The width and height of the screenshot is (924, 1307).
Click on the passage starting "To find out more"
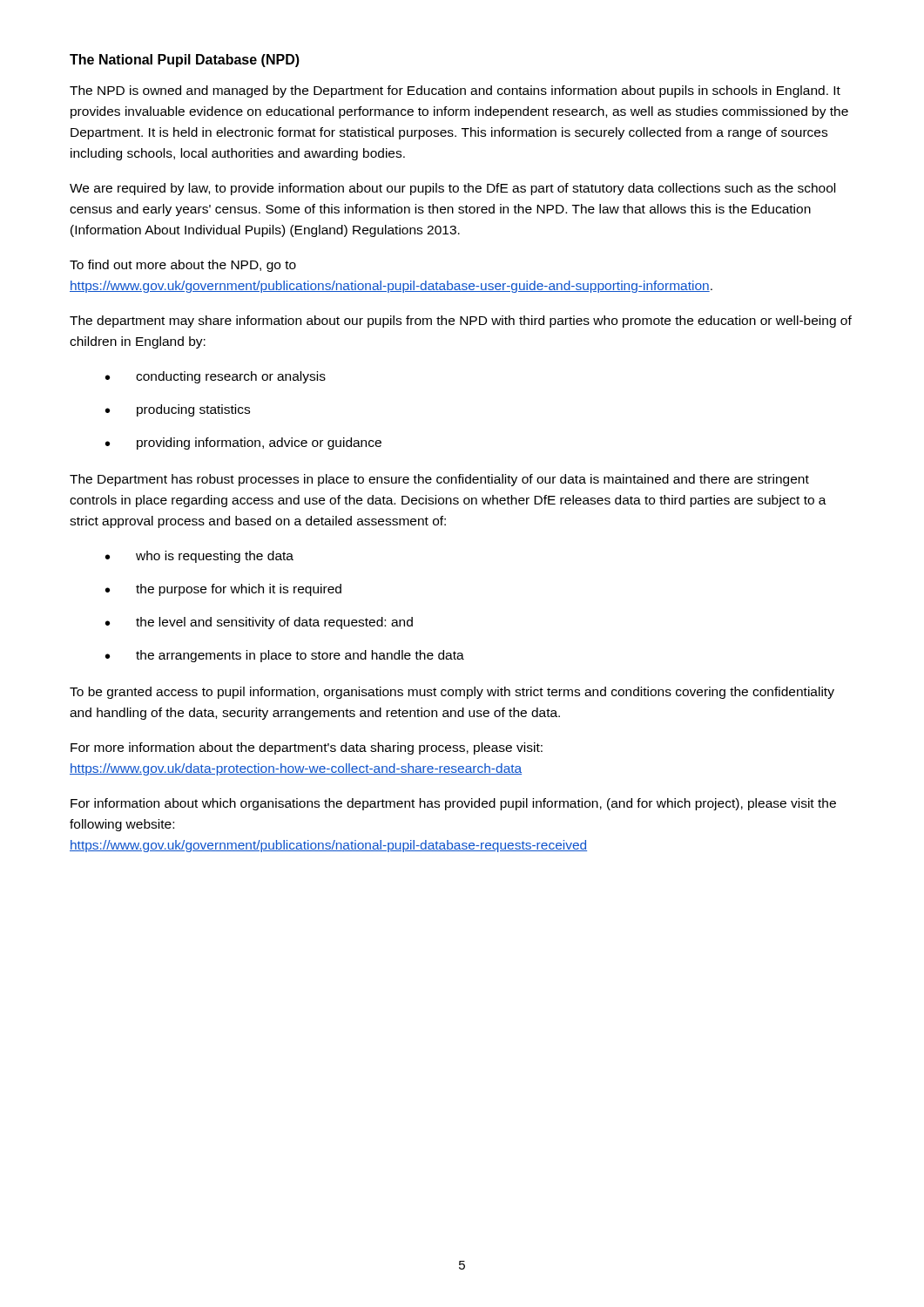(x=391, y=275)
